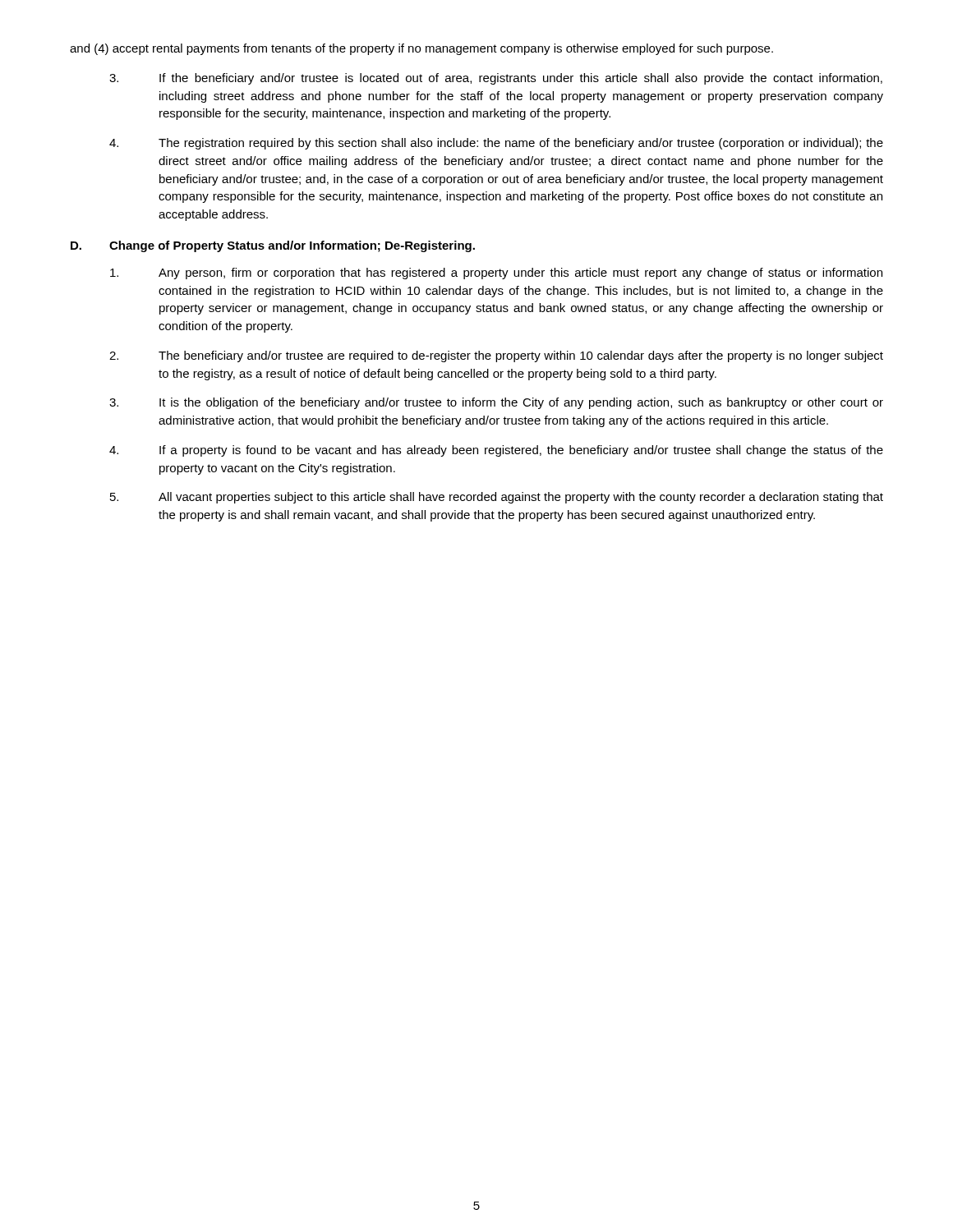
Task: Navigate to the element starting "It is the obligation"
Action: [476, 411]
